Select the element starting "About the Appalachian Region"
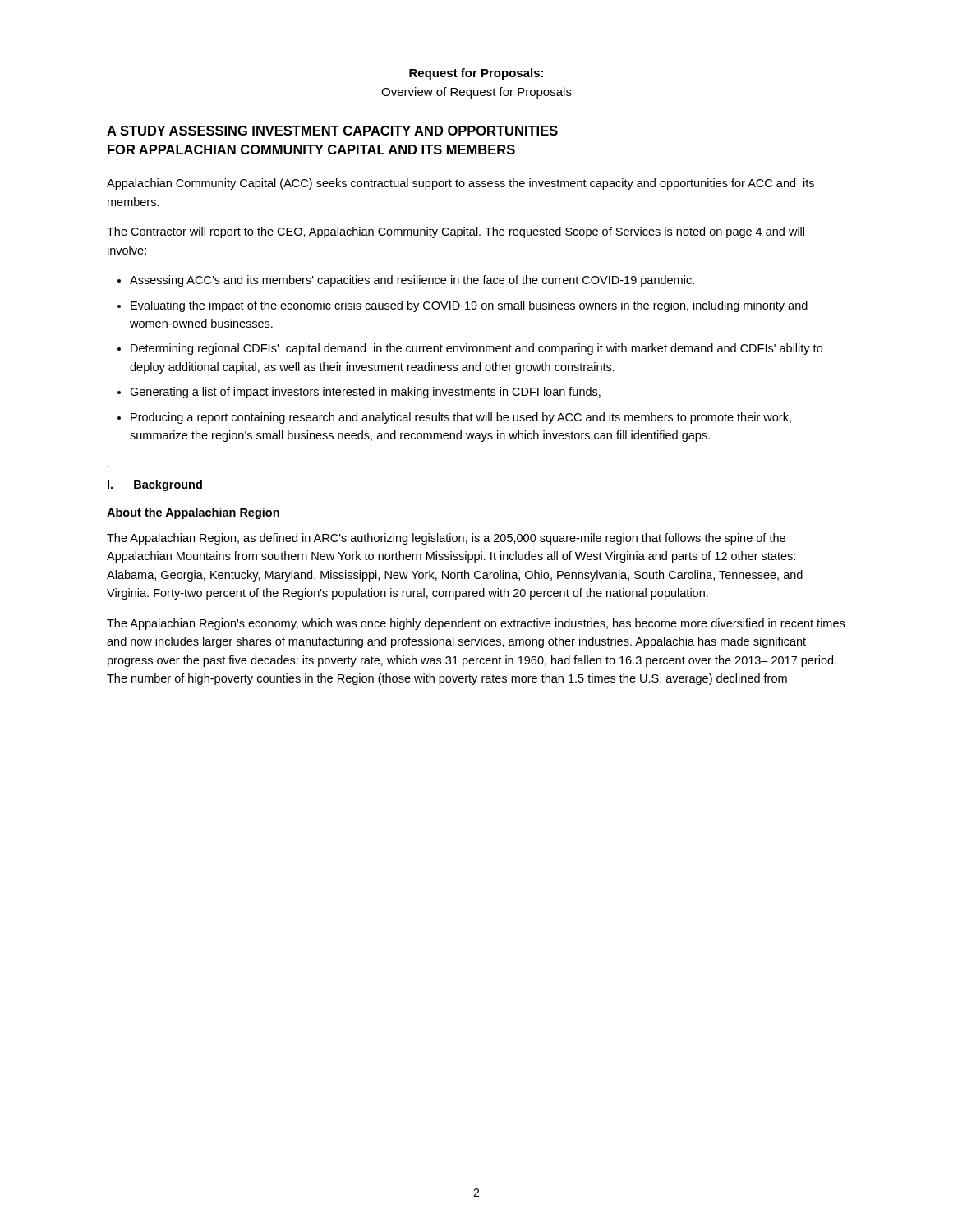953x1232 pixels. point(193,512)
